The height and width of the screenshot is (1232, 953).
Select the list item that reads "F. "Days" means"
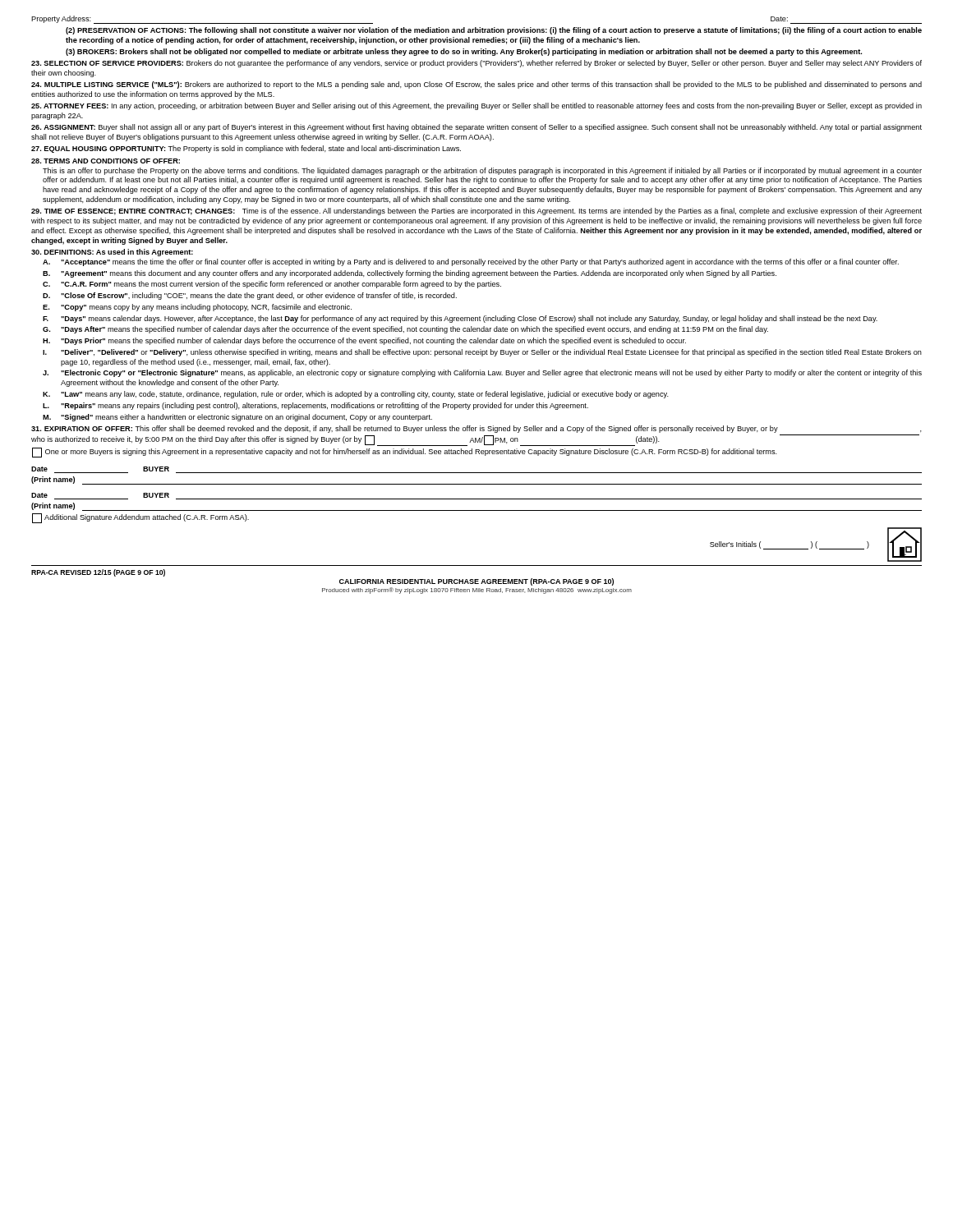(x=482, y=319)
